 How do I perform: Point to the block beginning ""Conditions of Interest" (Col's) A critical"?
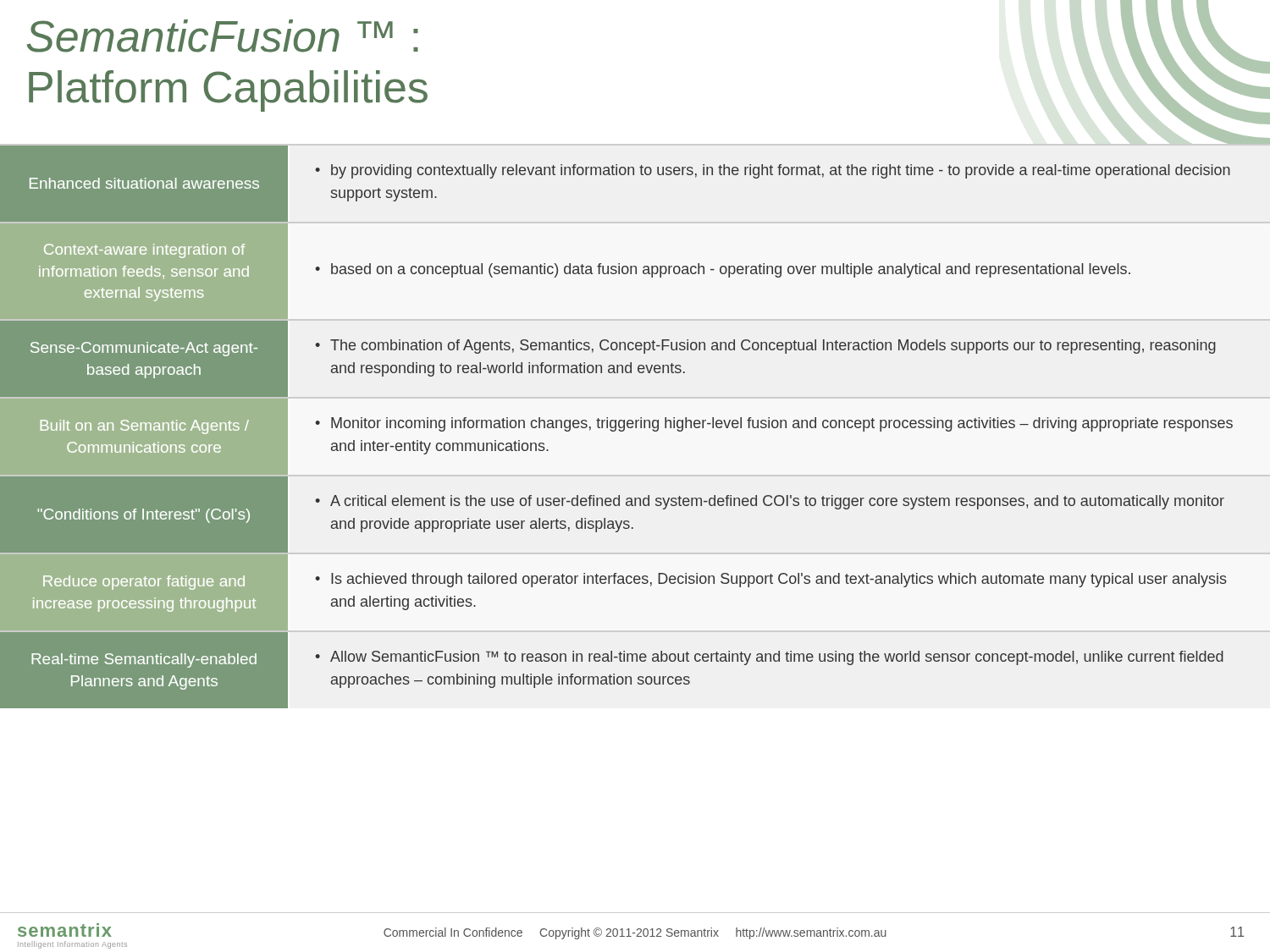635,514
